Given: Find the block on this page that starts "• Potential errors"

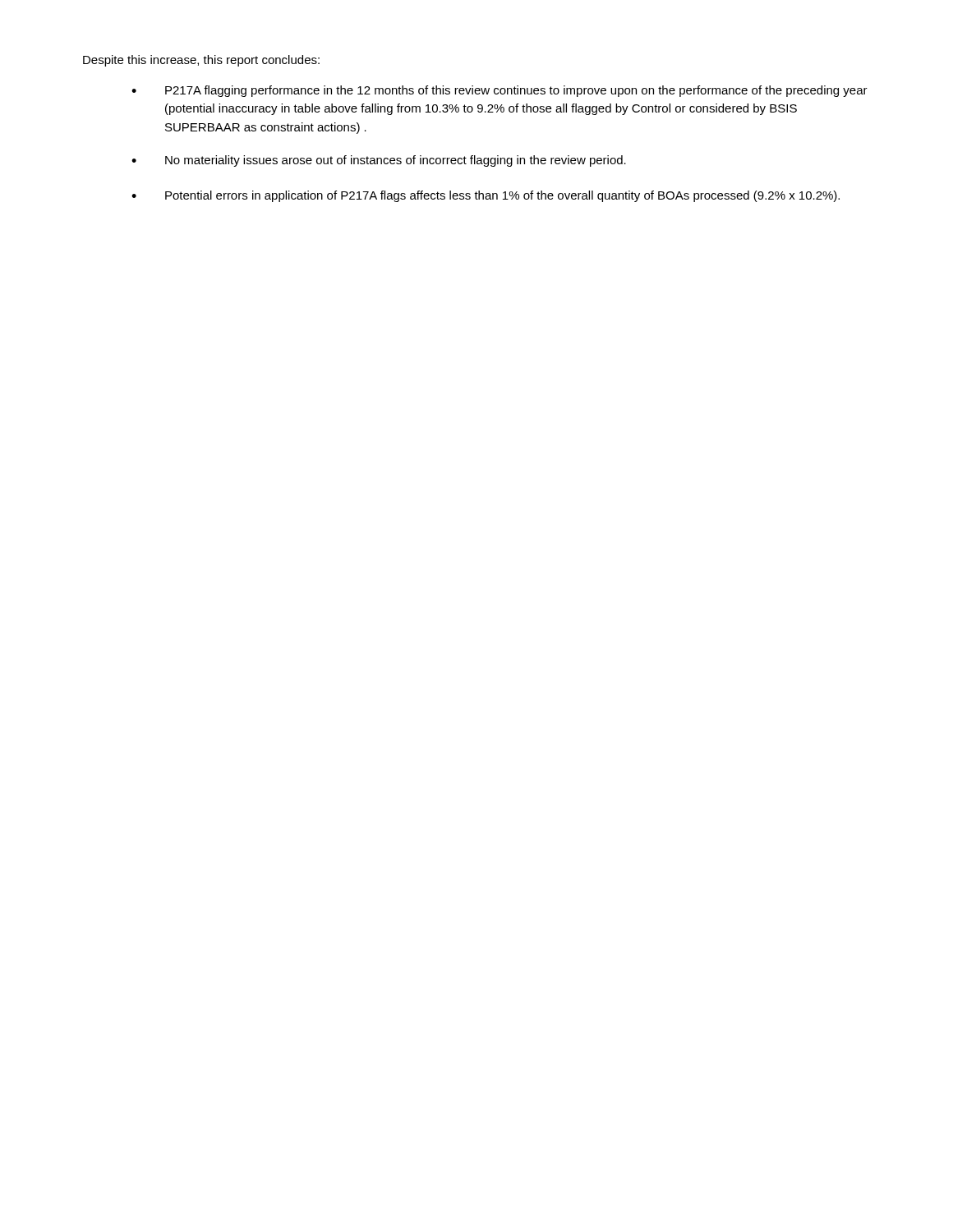Looking at the screenshot, I should pyautogui.click(x=501, y=197).
